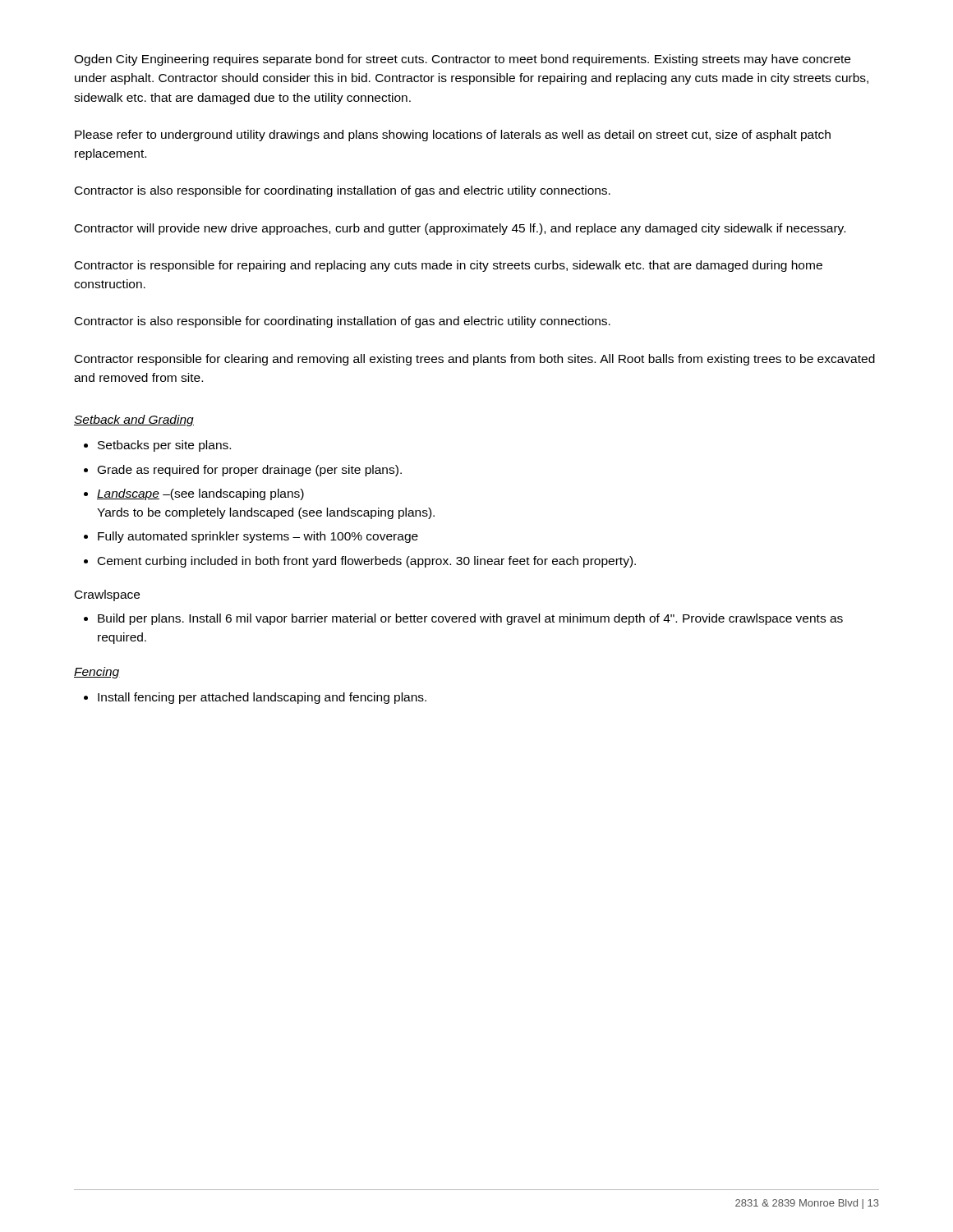Select the text block that says "Ogden City Engineering"
This screenshot has width=953, height=1232.
click(472, 78)
